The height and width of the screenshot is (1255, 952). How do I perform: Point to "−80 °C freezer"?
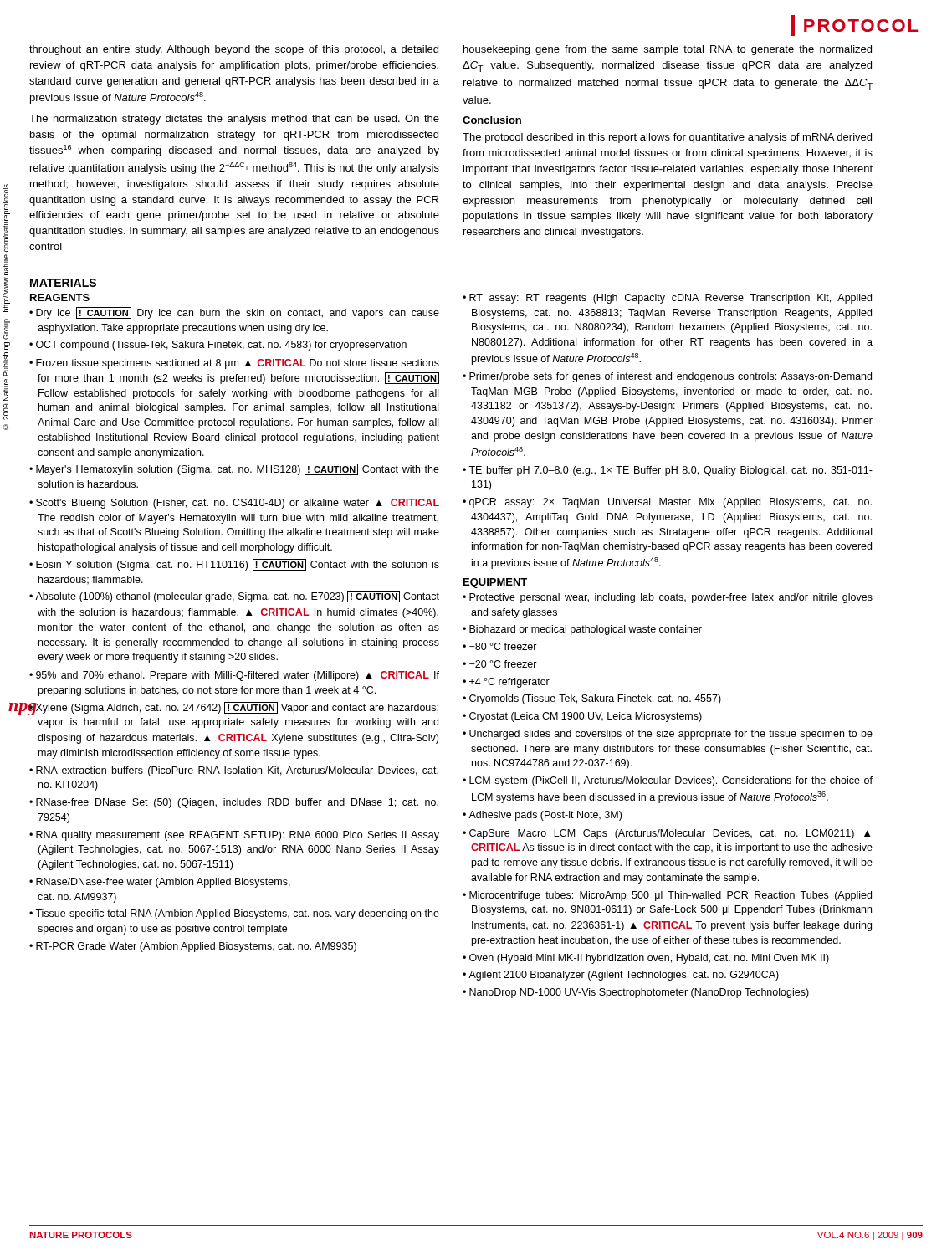pos(503,647)
